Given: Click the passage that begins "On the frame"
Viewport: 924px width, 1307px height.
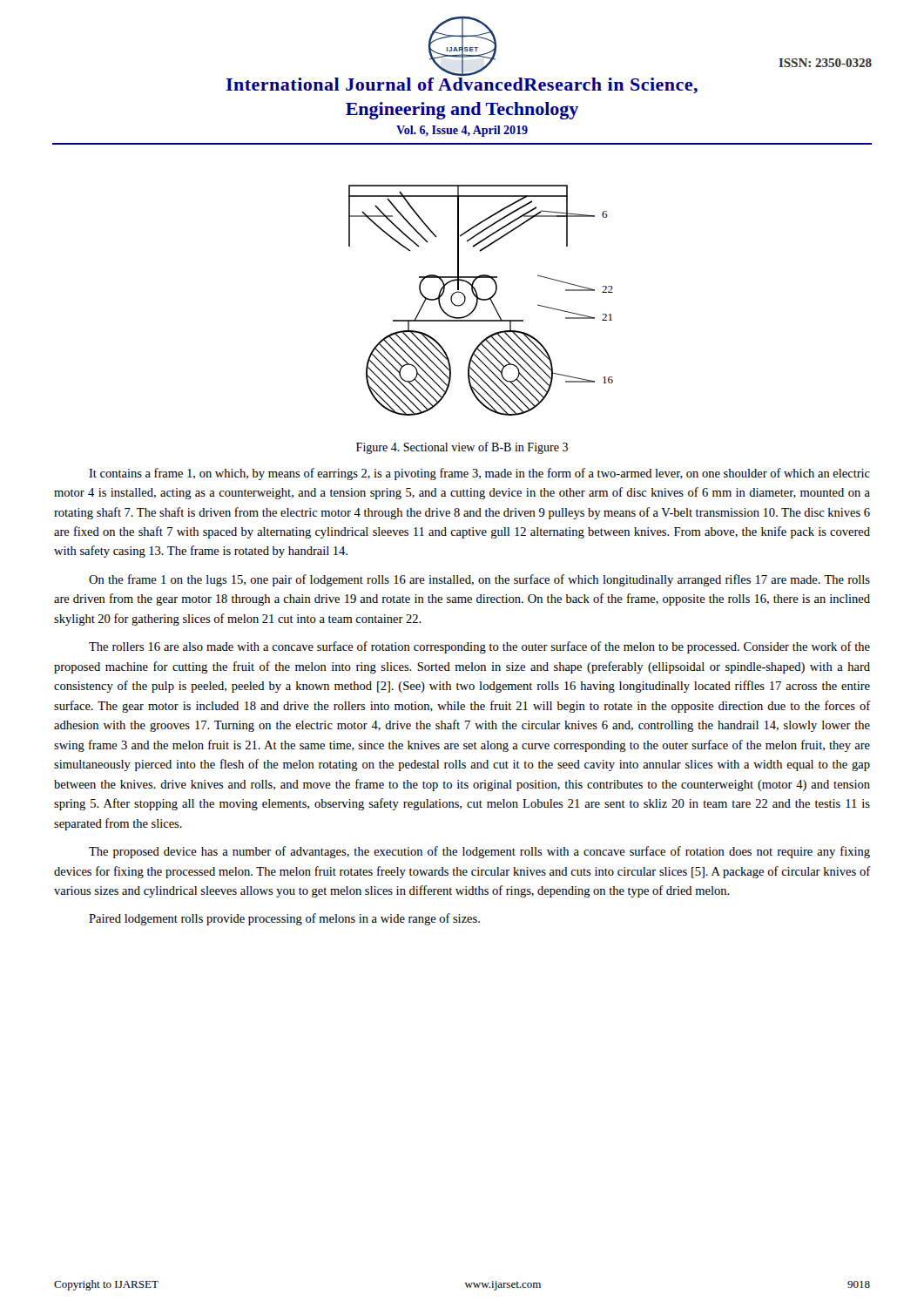Looking at the screenshot, I should pos(462,599).
